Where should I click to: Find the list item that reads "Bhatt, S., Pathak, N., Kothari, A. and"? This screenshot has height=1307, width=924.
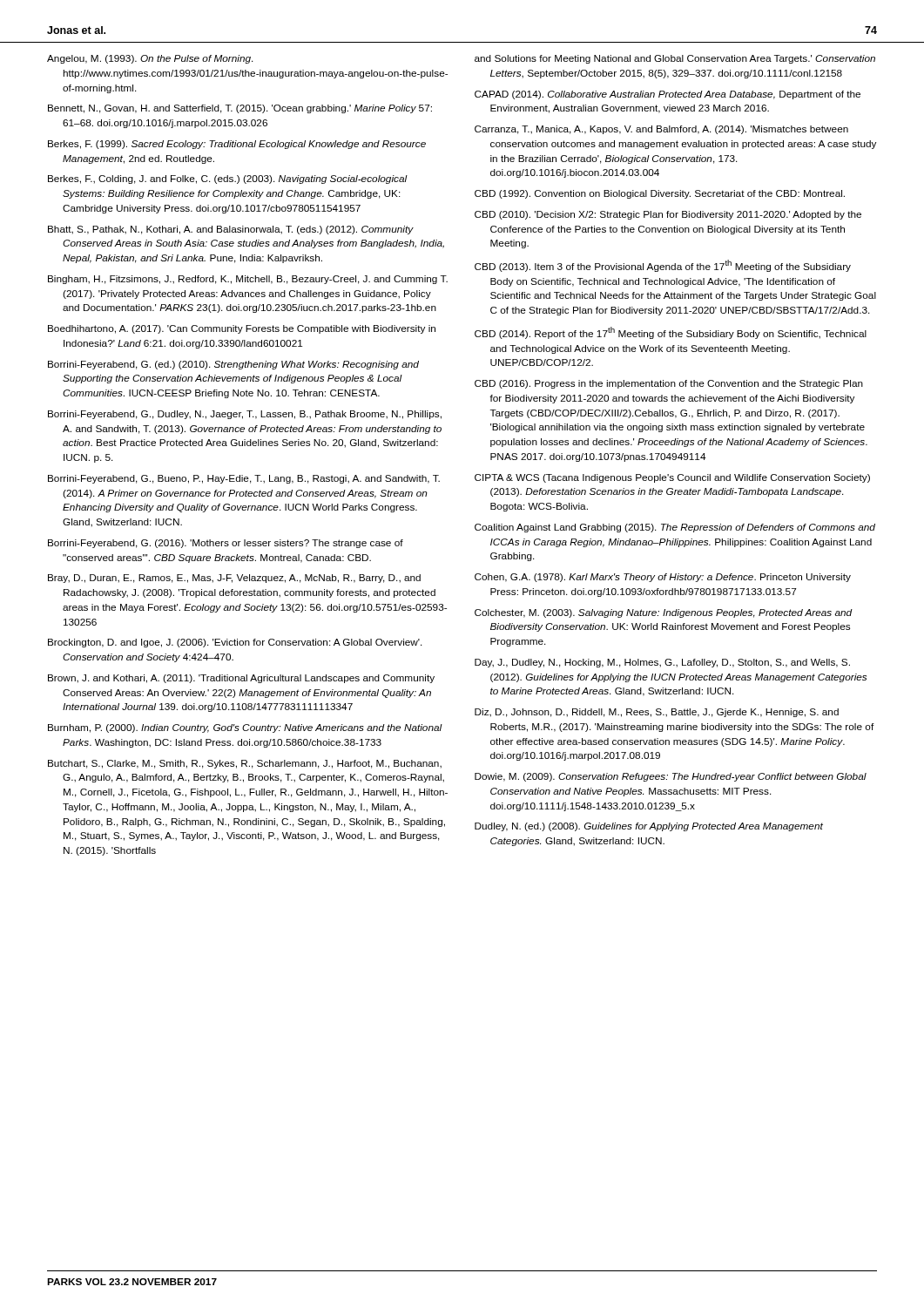(x=246, y=243)
